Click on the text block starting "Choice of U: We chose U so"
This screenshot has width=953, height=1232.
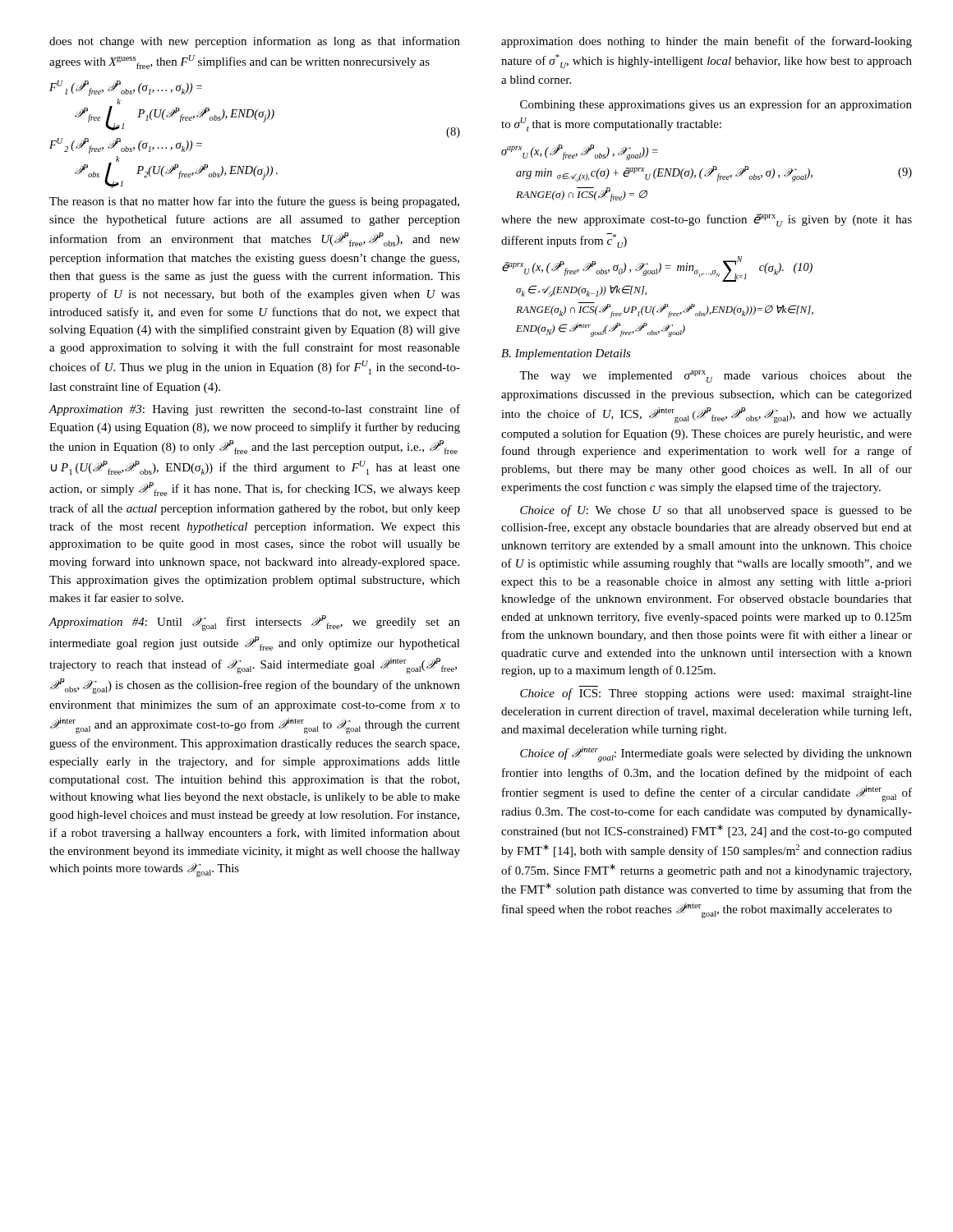(707, 591)
